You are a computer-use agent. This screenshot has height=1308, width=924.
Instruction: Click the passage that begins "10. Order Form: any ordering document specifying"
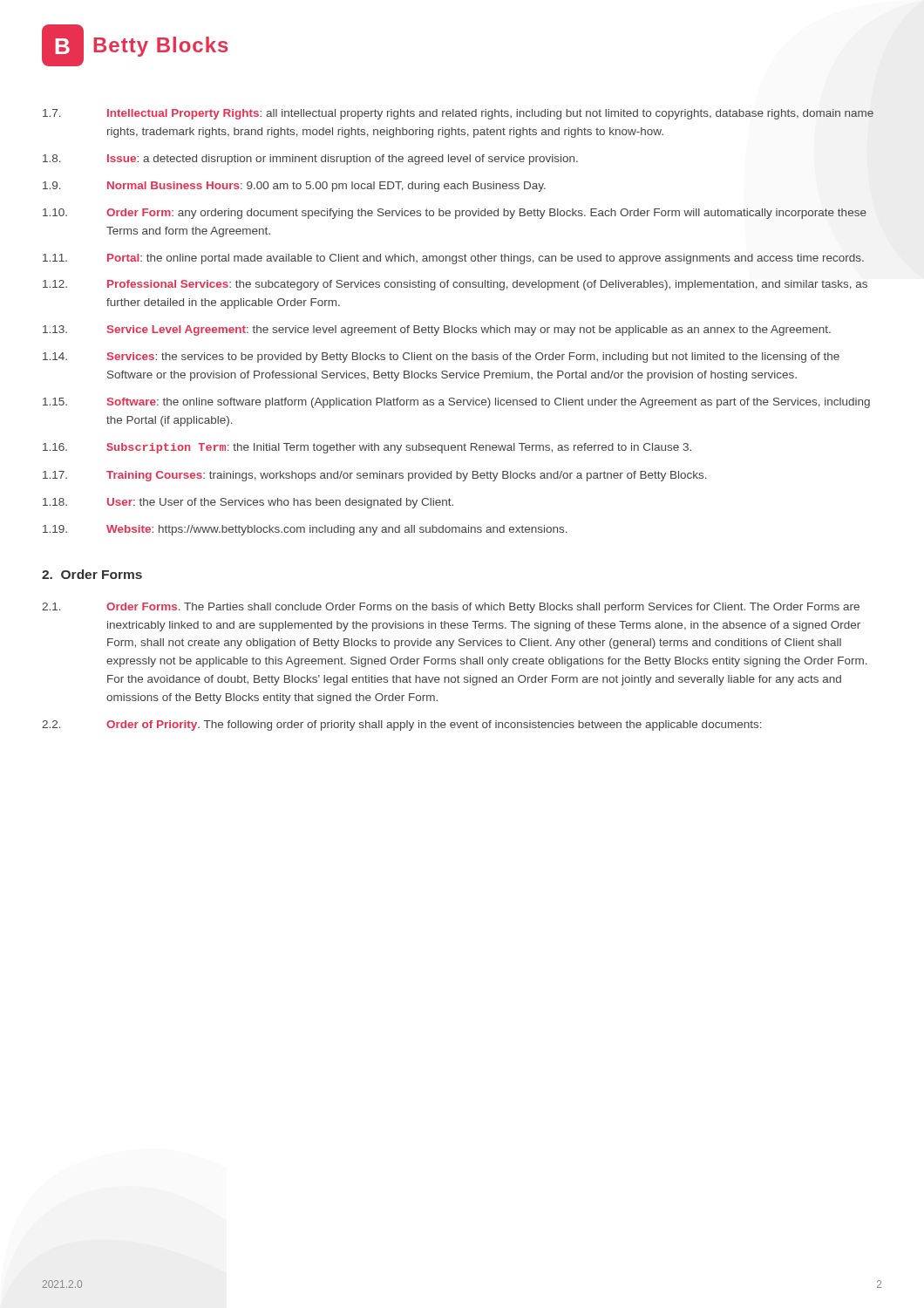pos(462,222)
